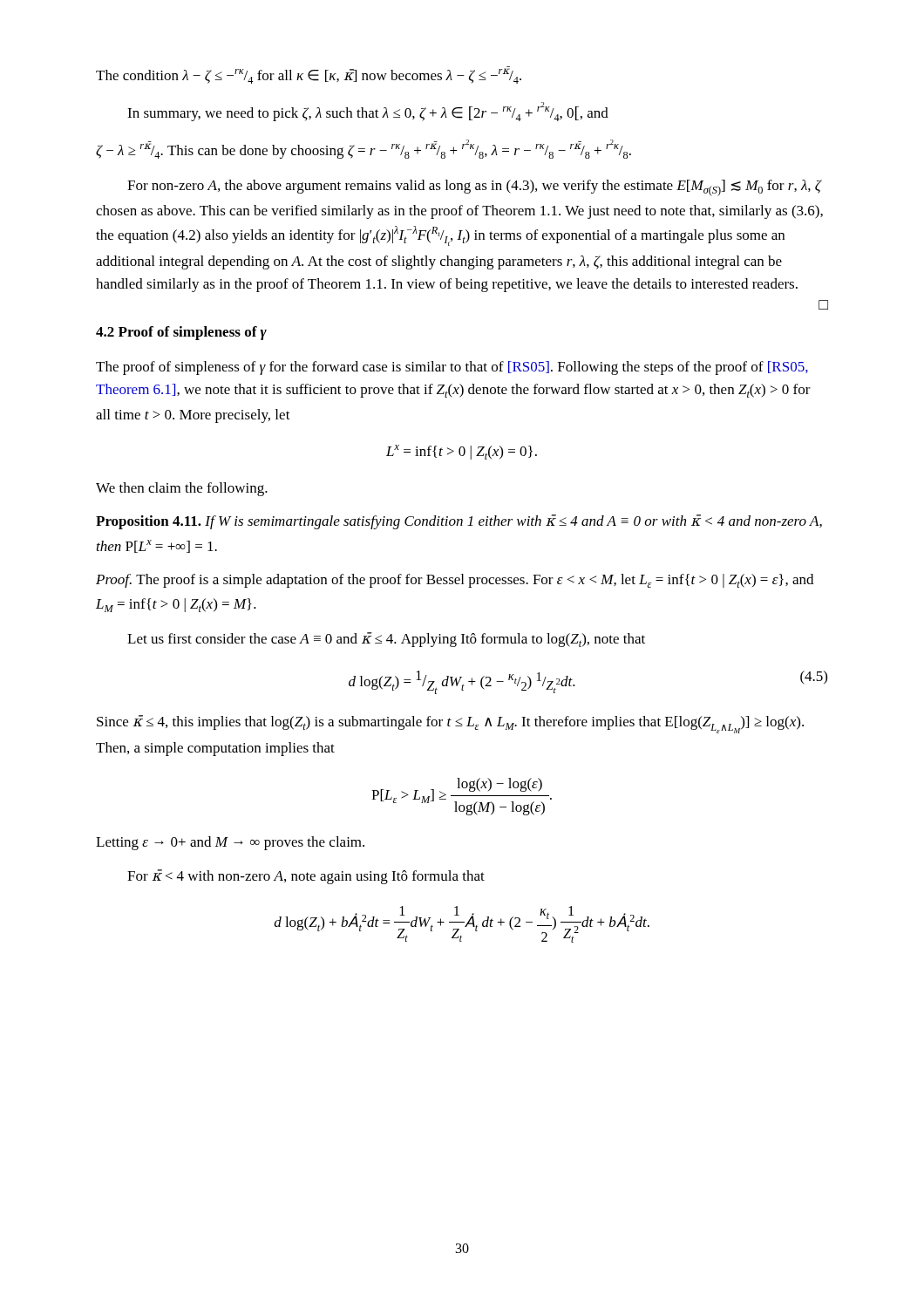This screenshot has width=924, height=1308.
Task: Find the text block starting "d log(Zt) + bȦt2dt = 1 Zt dWt"
Action: pyautogui.click(x=462, y=924)
